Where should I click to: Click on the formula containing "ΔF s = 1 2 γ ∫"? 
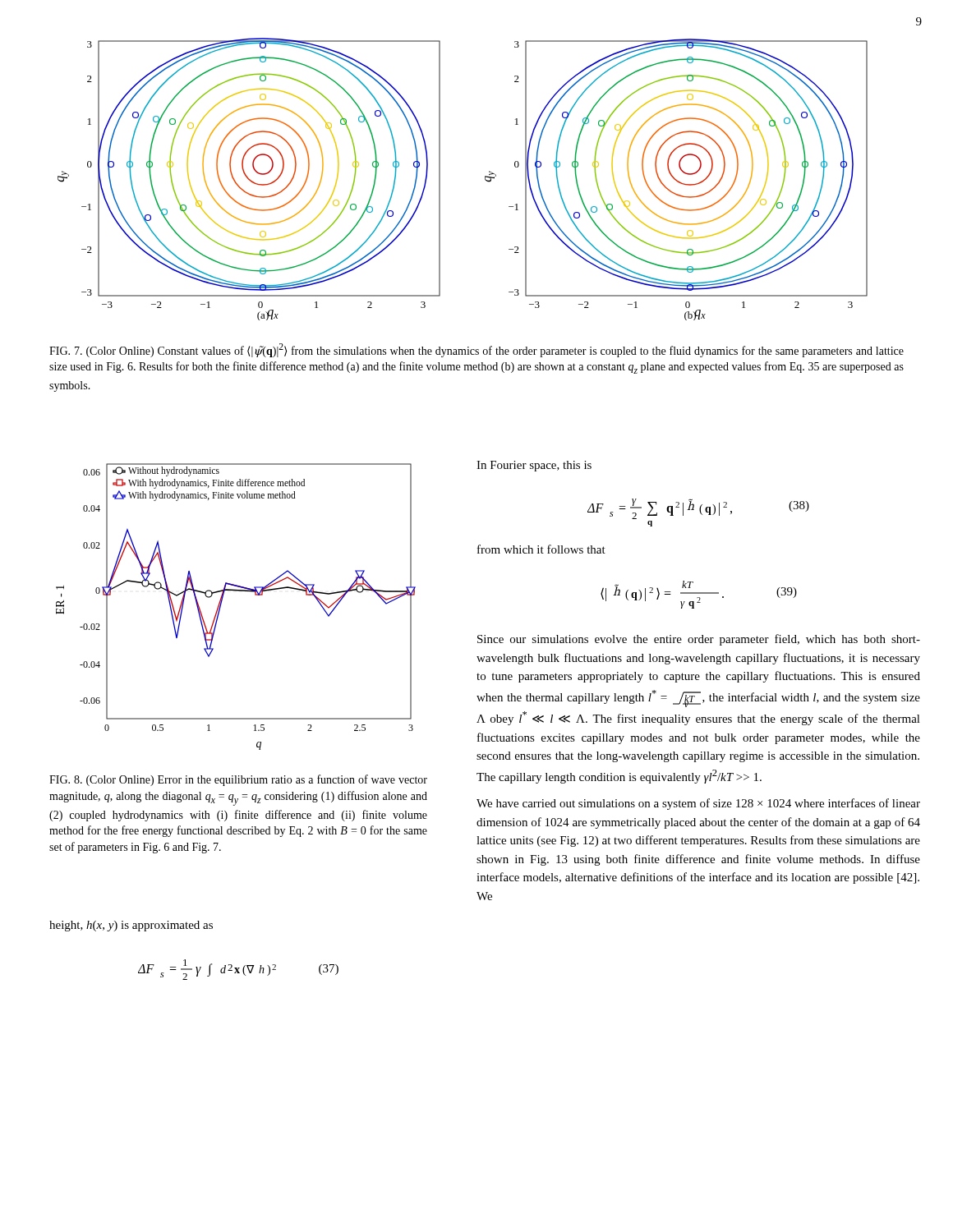pos(238,969)
